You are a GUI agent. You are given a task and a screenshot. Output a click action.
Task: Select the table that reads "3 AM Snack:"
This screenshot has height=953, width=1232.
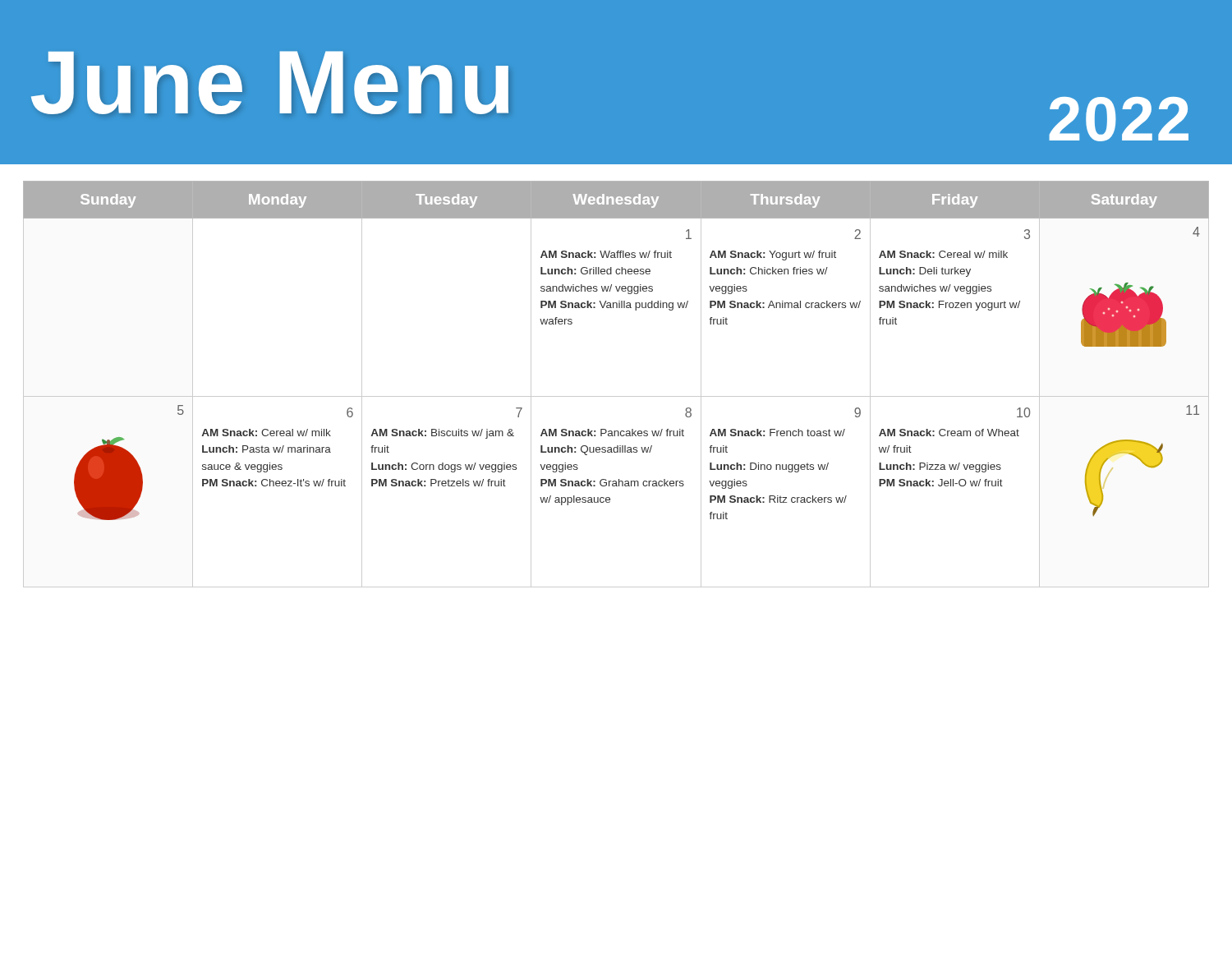point(616,380)
